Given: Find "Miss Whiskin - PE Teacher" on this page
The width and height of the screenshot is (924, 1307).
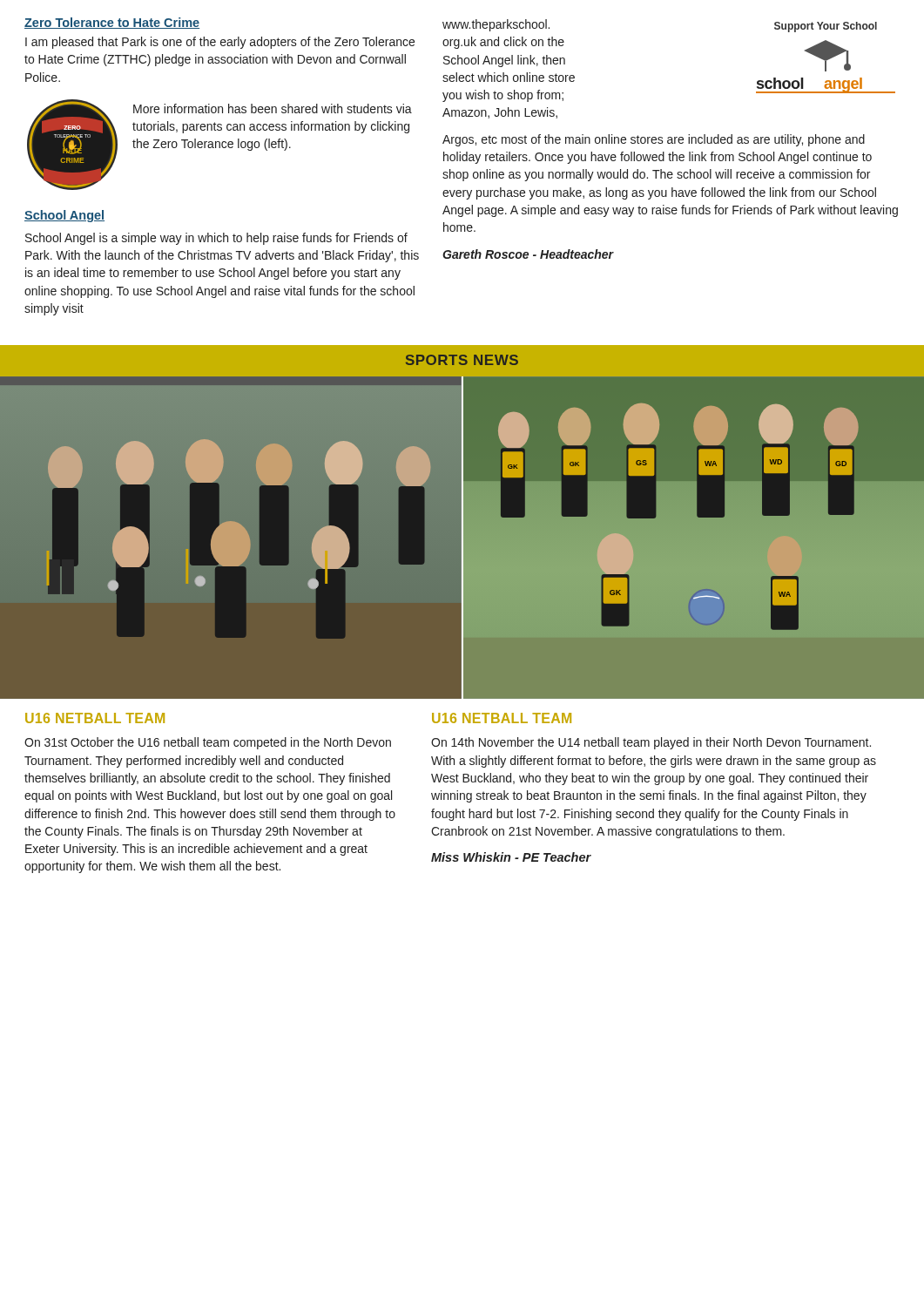Looking at the screenshot, I should click(x=511, y=858).
